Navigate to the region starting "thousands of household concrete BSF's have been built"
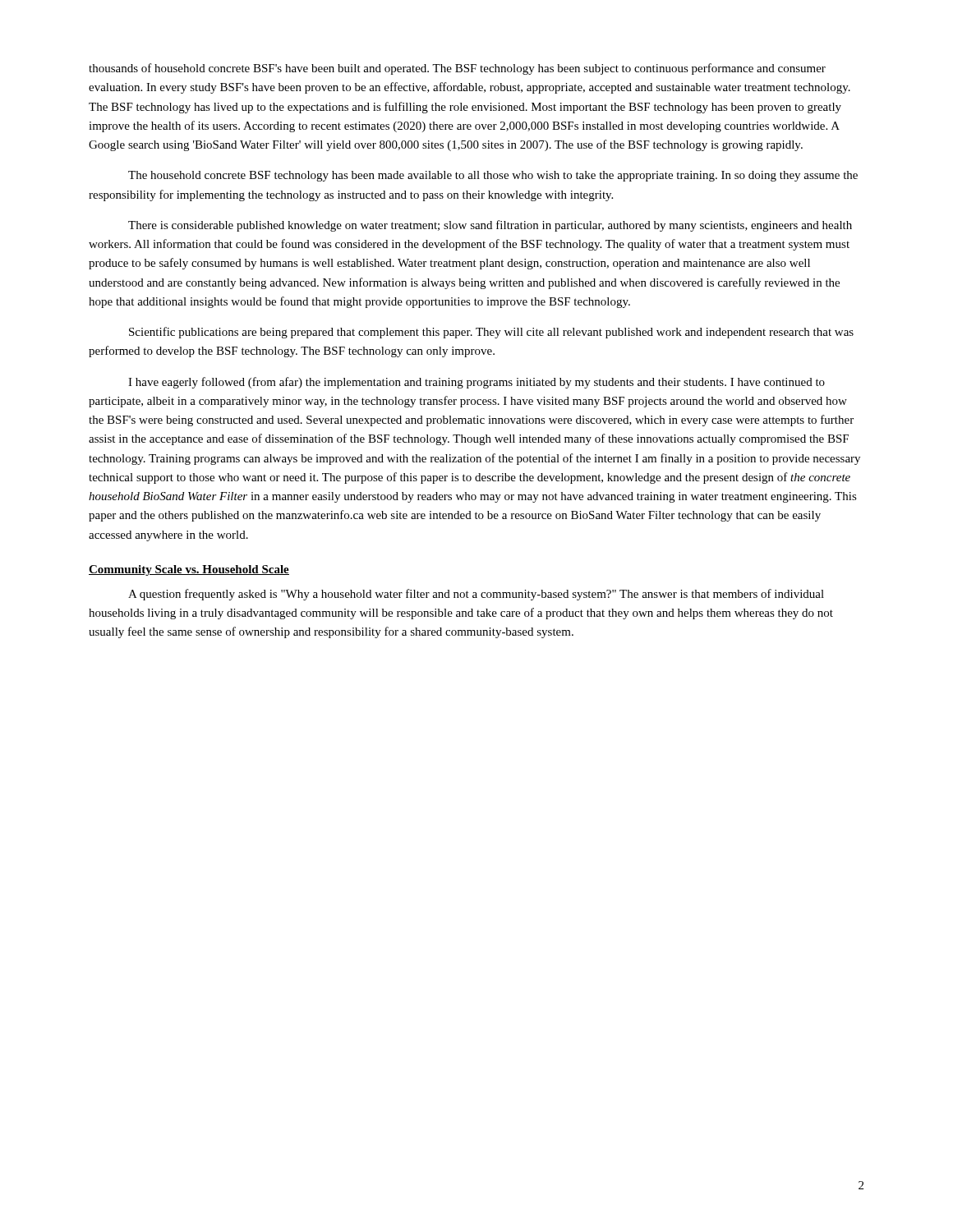The image size is (953, 1232). 476,107
